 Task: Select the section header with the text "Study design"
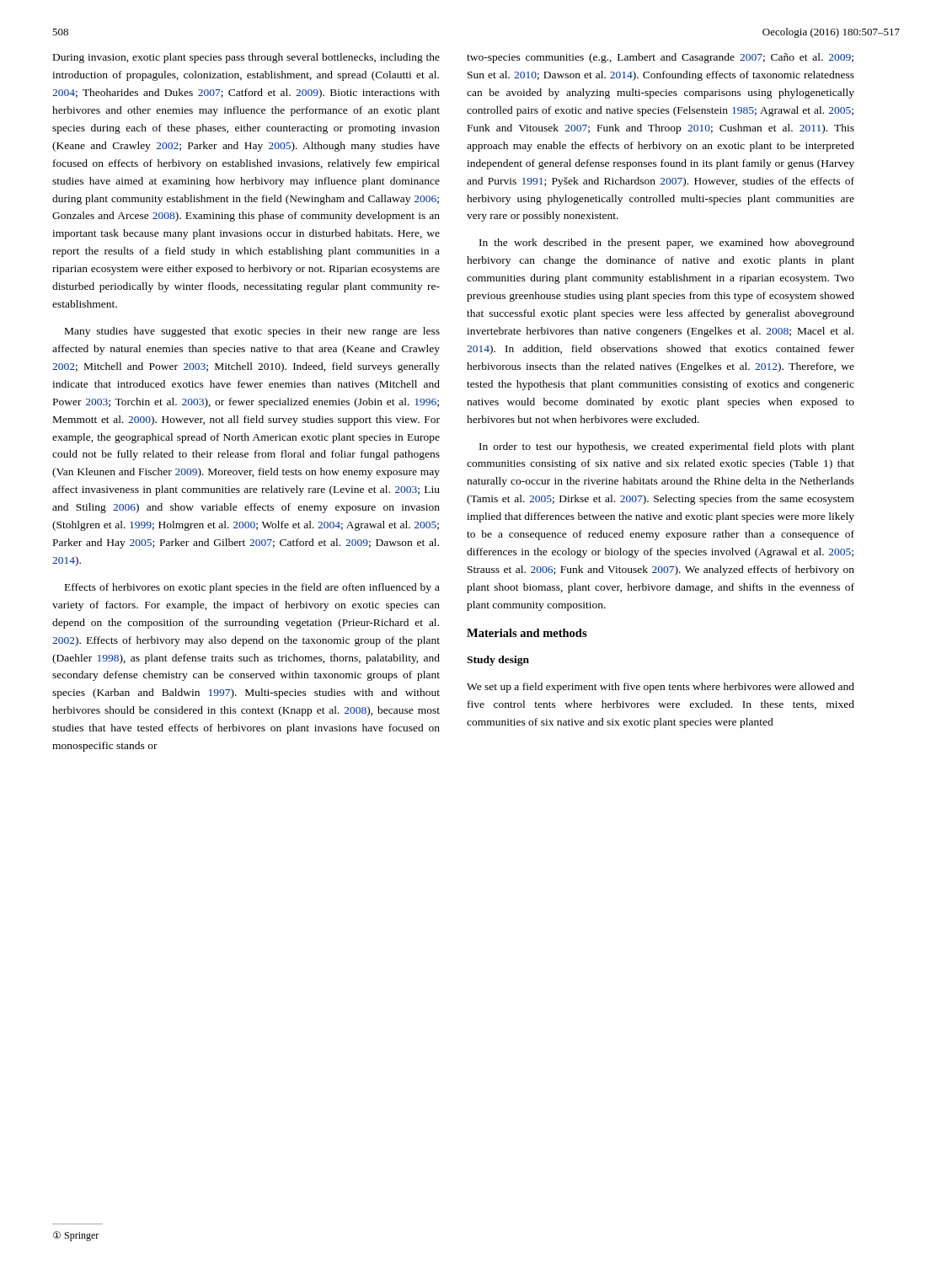498,661
